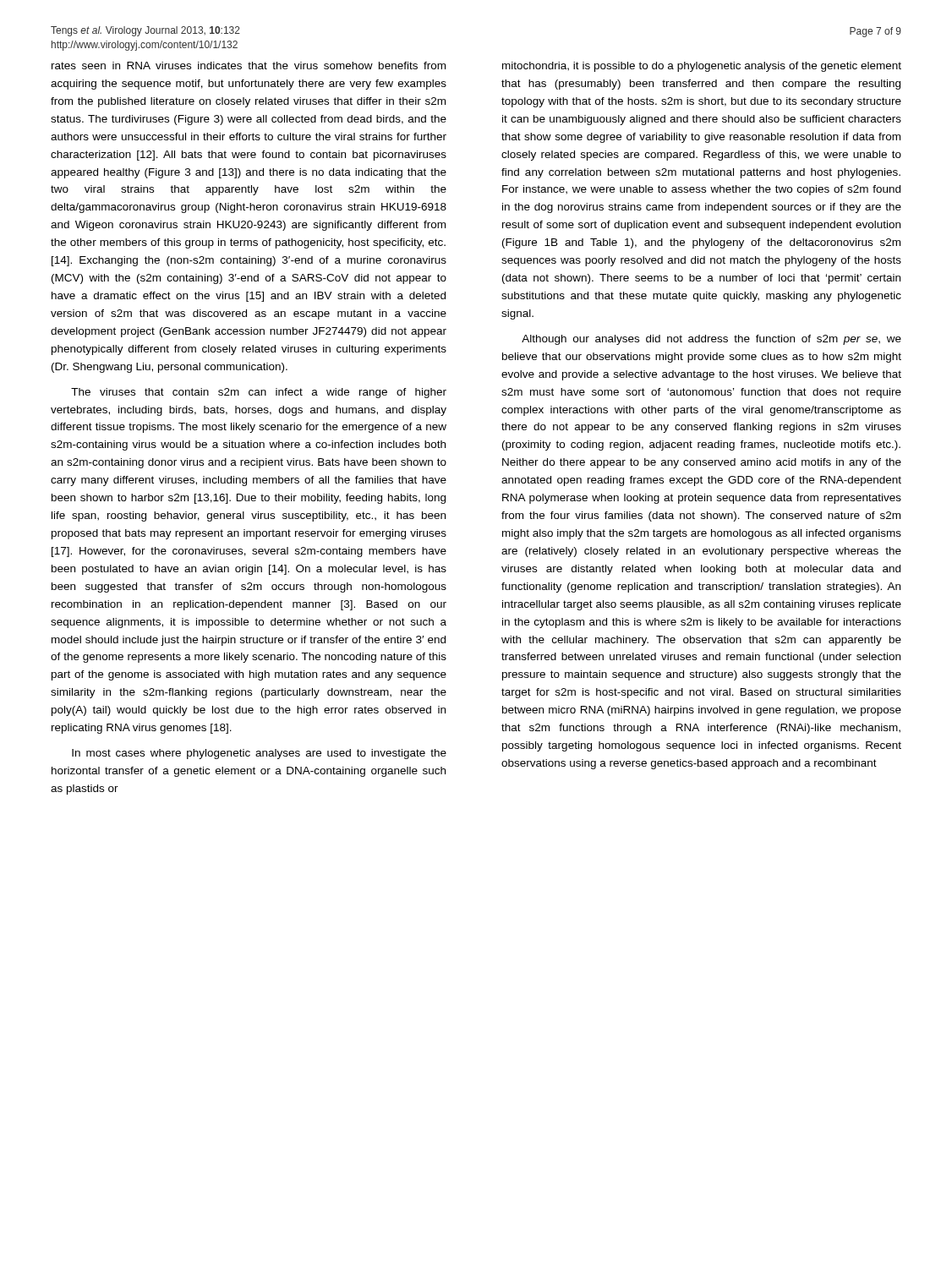The width and height of the screenshot is (952, 1268).
Task: Select the text block that reads "The viruses that contain s2m can infect a"
Action: (249, 560)
